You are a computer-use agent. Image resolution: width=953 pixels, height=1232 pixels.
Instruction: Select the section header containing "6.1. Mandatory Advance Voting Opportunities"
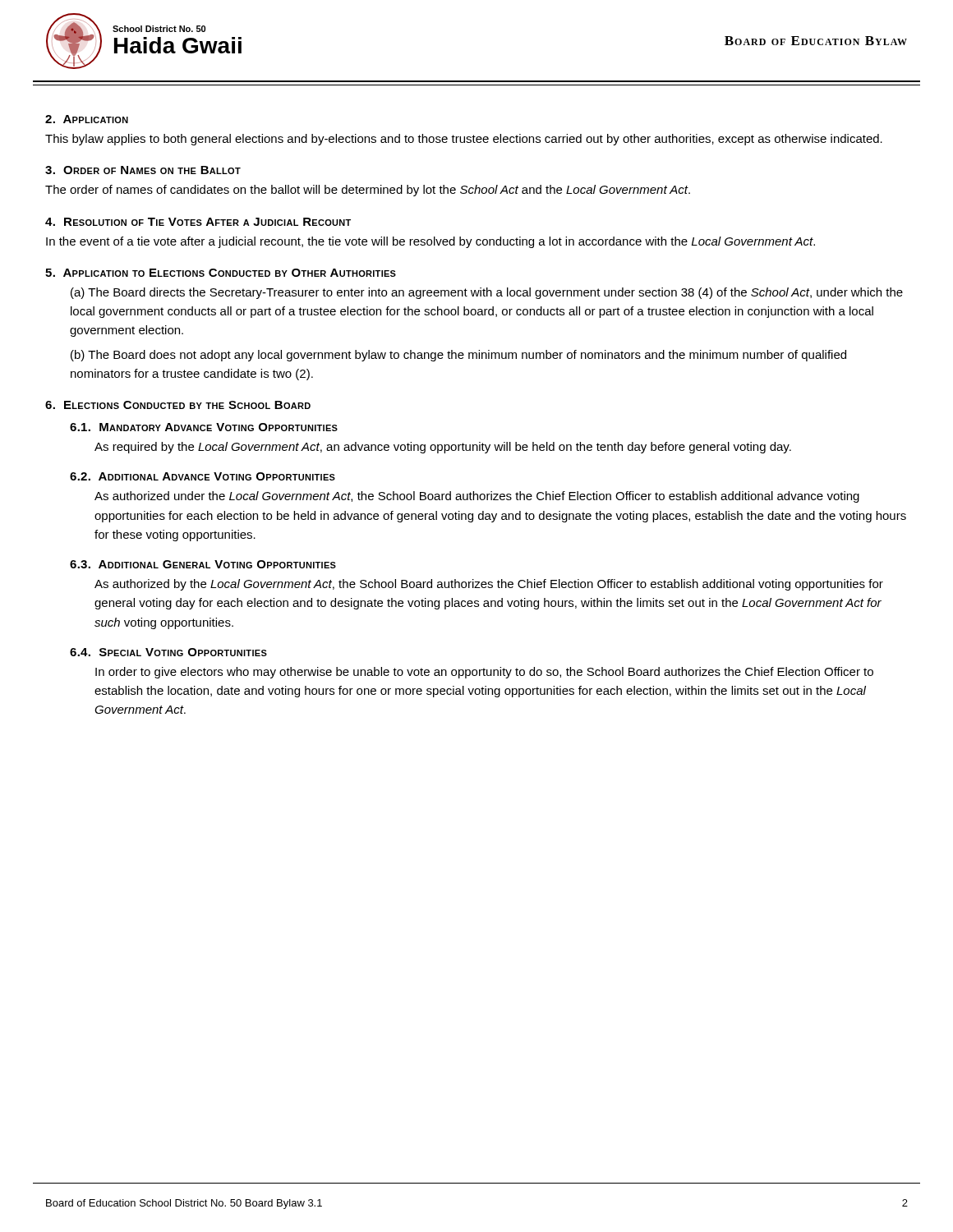coord(204,427)
